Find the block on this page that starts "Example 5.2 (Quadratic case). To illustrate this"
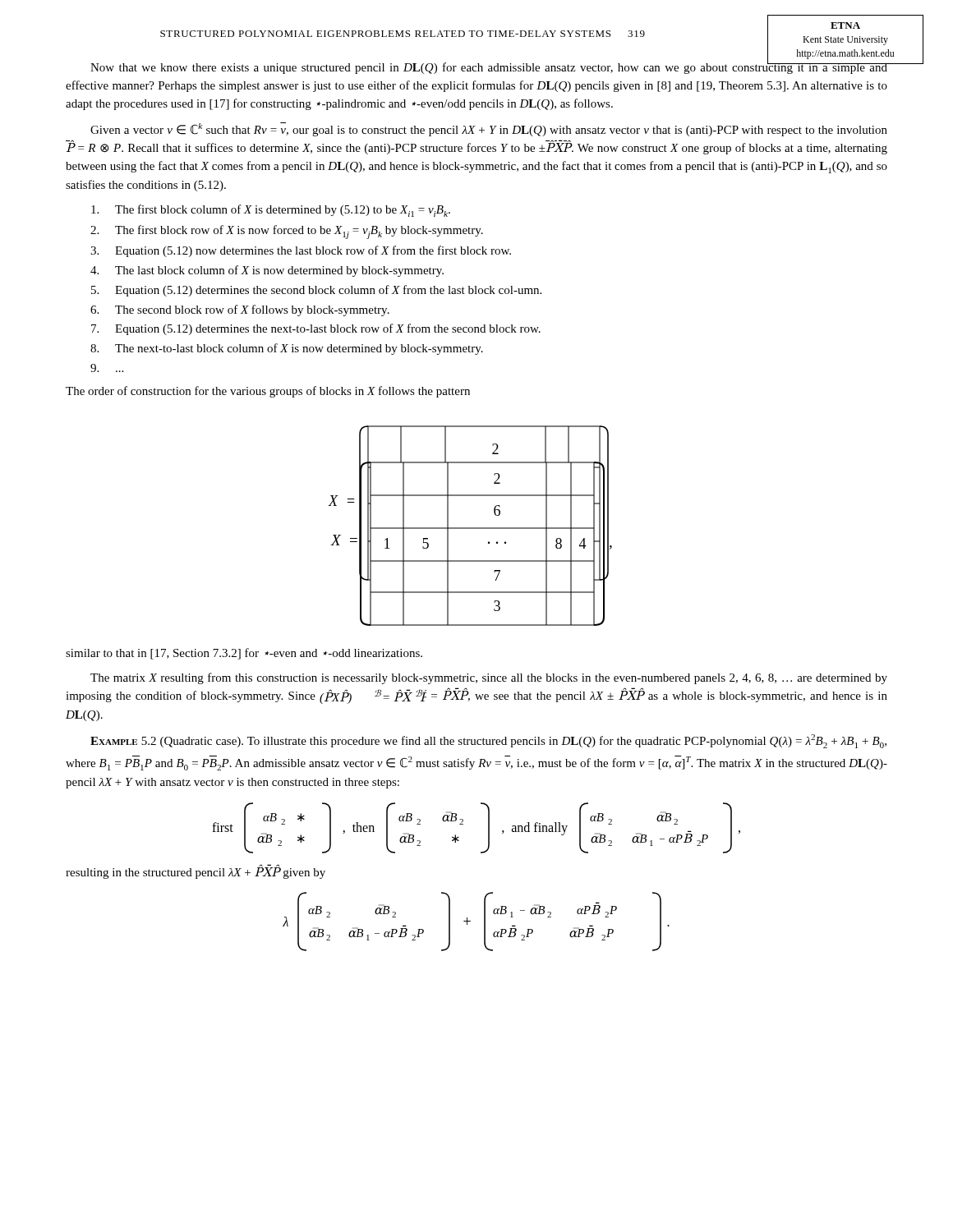This screenshot has height=1232, width=953. point(476,761)
